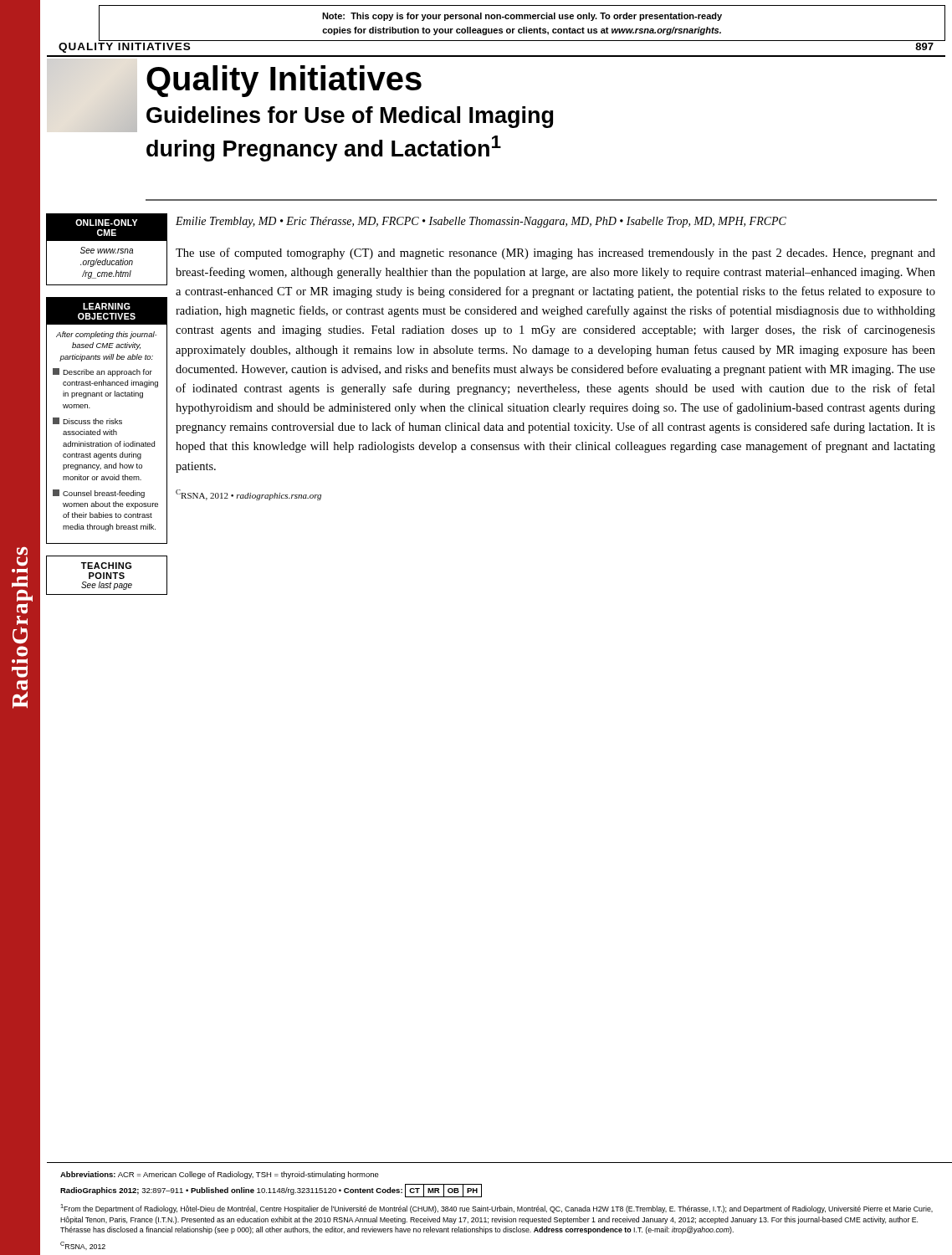Screen dimensions: 1255x952
Task: Point to the block beginning "The use of computed tomography (CT) and magnetic"
Action: point(555,359)
